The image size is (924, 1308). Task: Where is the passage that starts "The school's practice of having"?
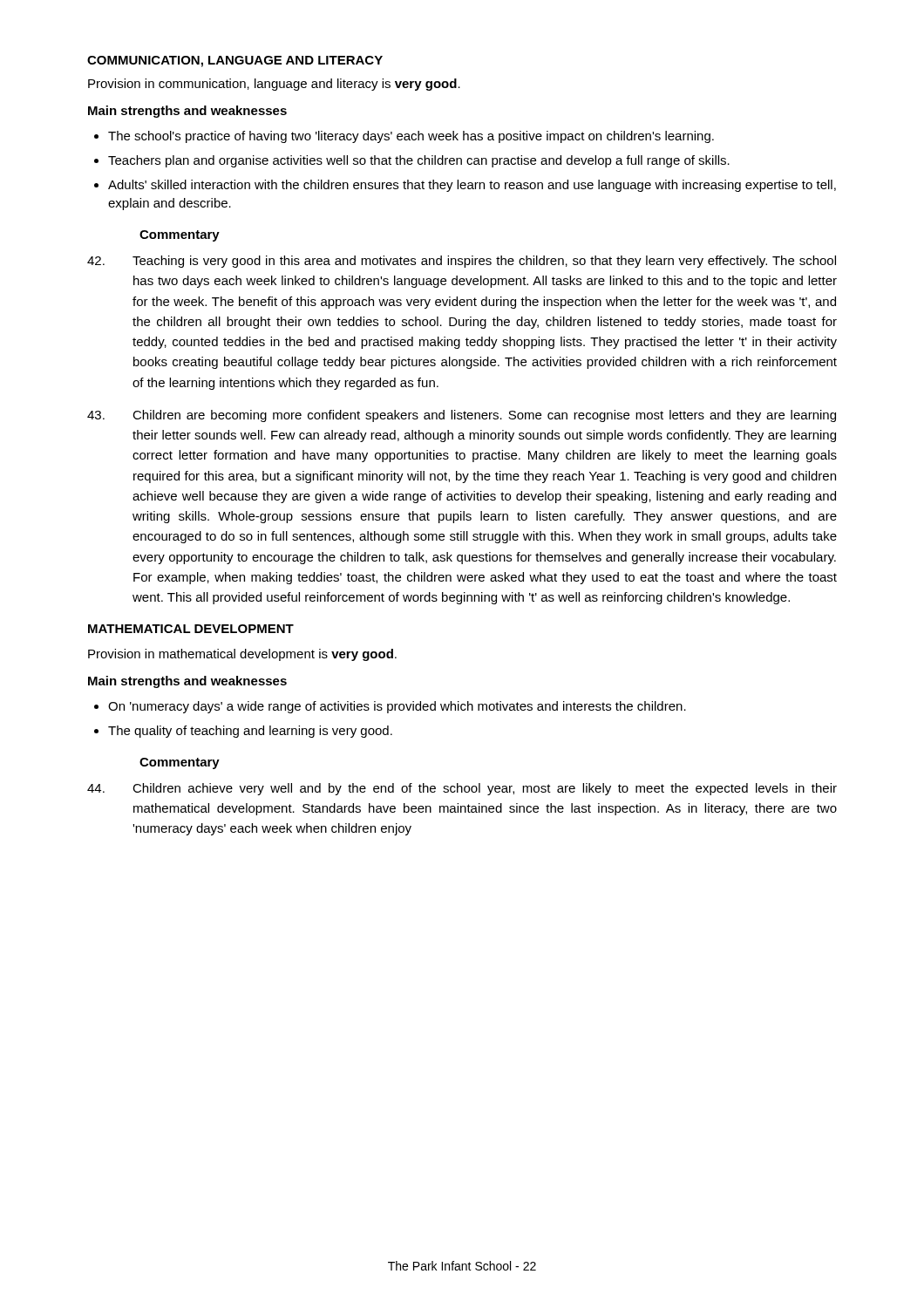[x=411, y=136]
